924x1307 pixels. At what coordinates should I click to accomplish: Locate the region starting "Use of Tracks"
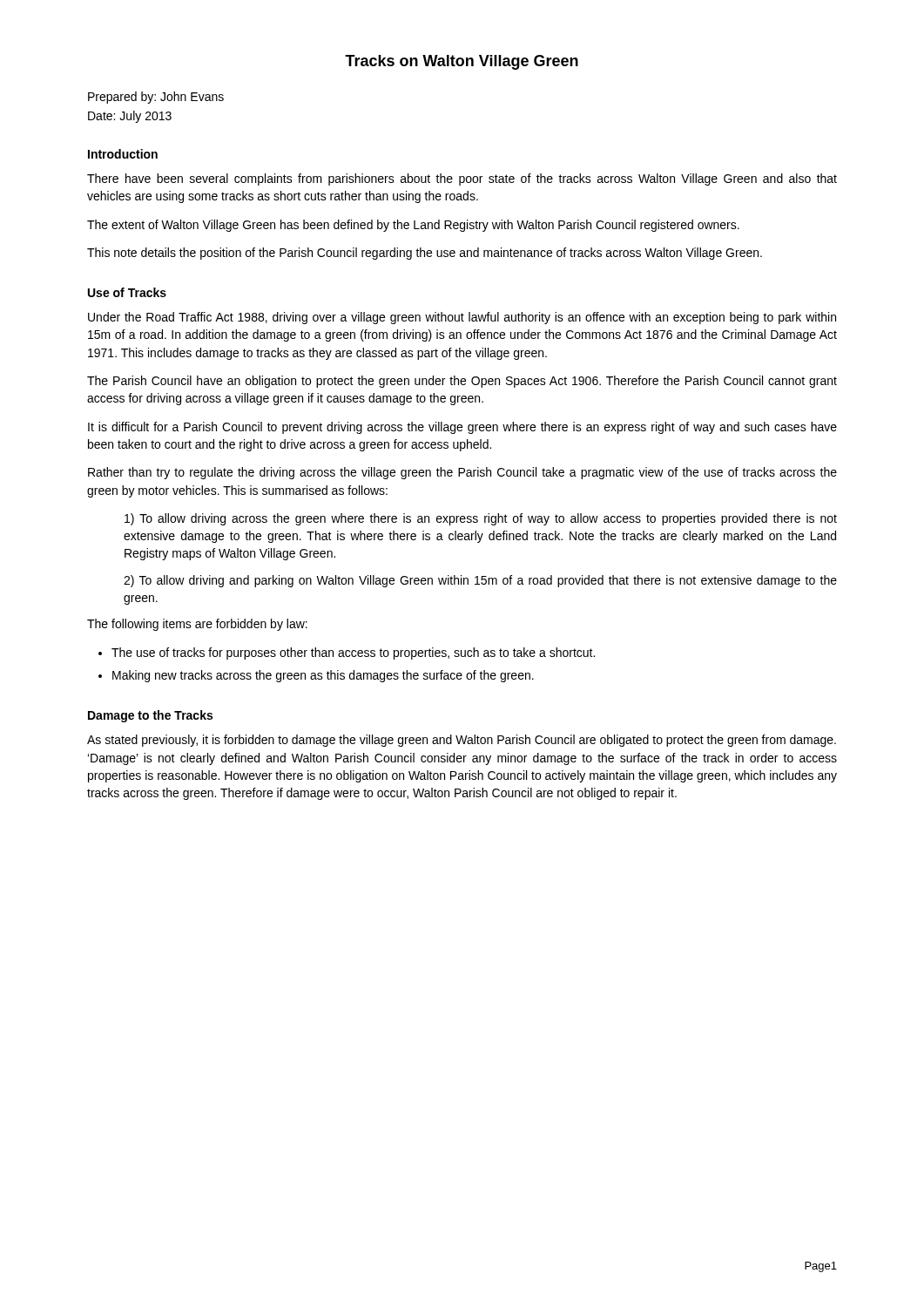click(x=127, y=293)
